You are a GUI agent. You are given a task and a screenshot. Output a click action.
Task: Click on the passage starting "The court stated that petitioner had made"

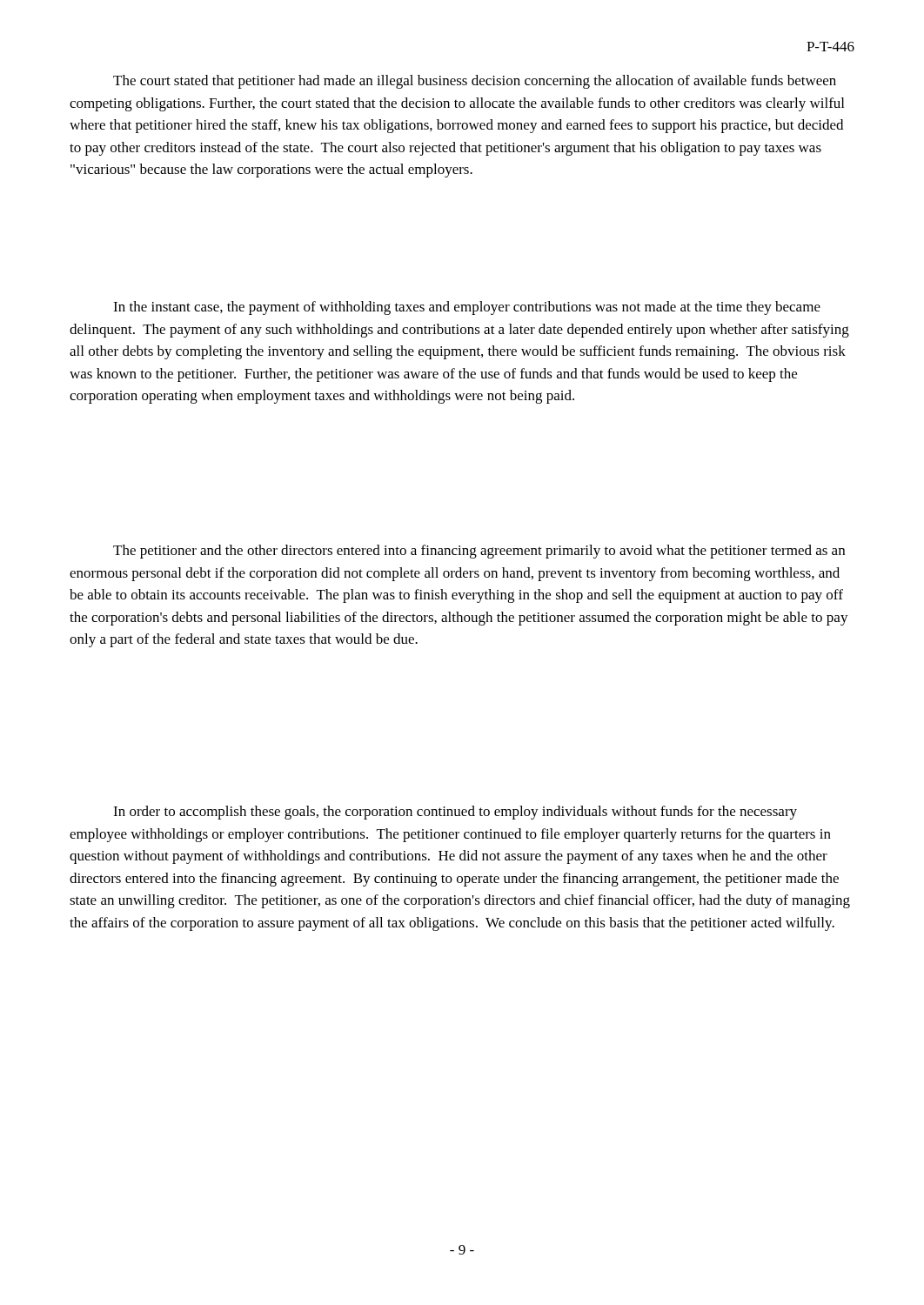(457, 125)
